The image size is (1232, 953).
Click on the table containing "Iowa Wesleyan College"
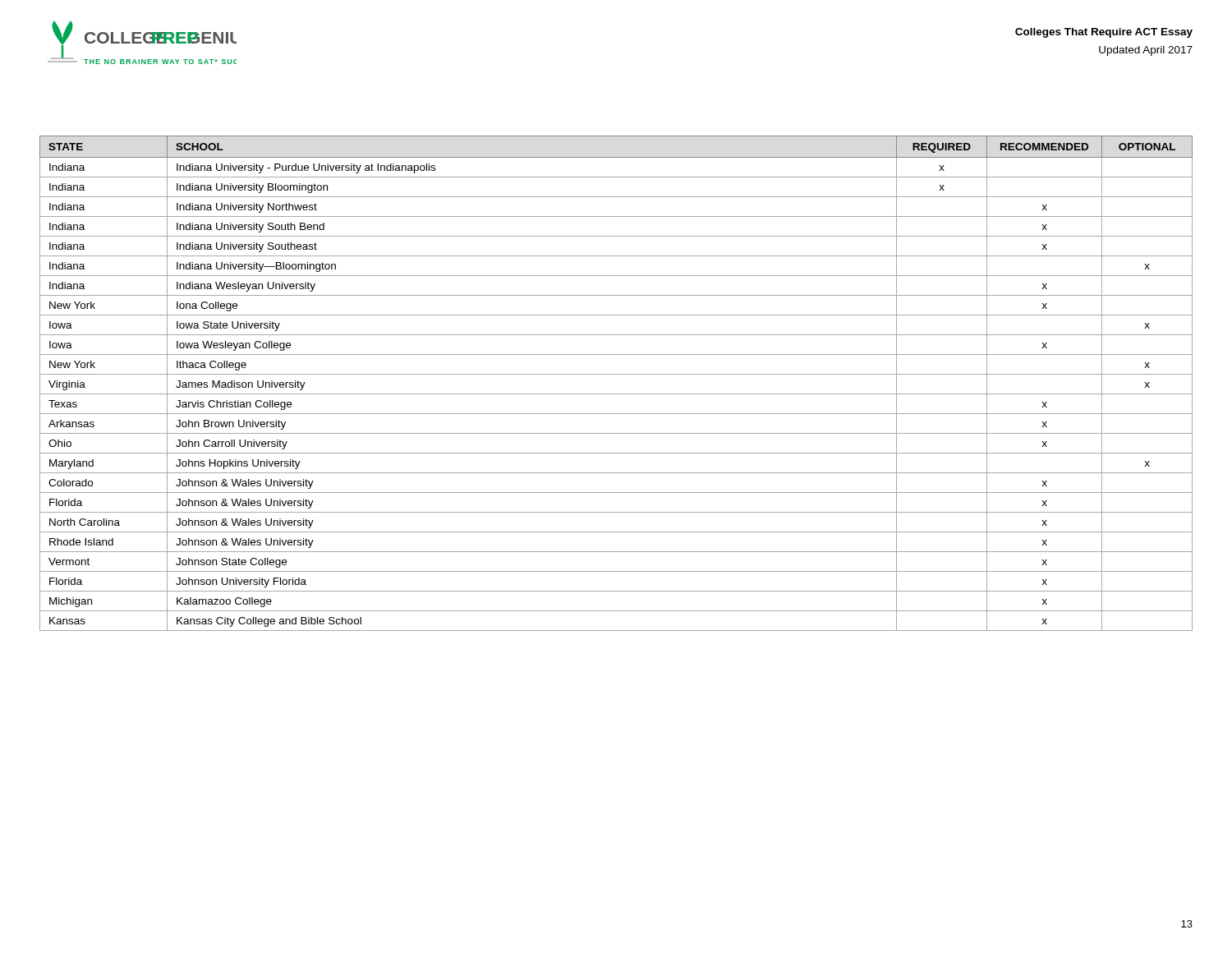click(616, 383)
